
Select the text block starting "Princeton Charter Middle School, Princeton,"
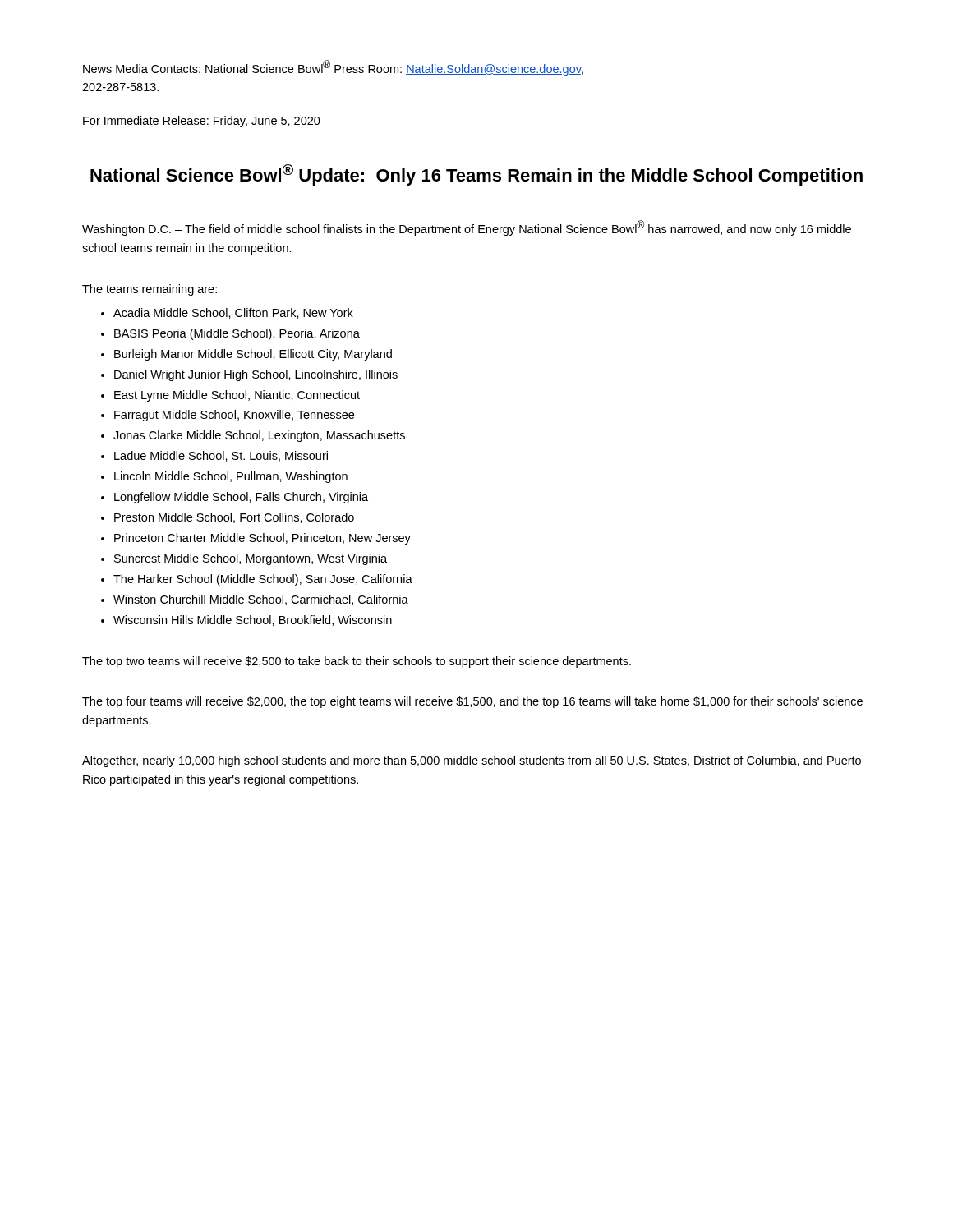pyautogui.click(x=262, y=538)
